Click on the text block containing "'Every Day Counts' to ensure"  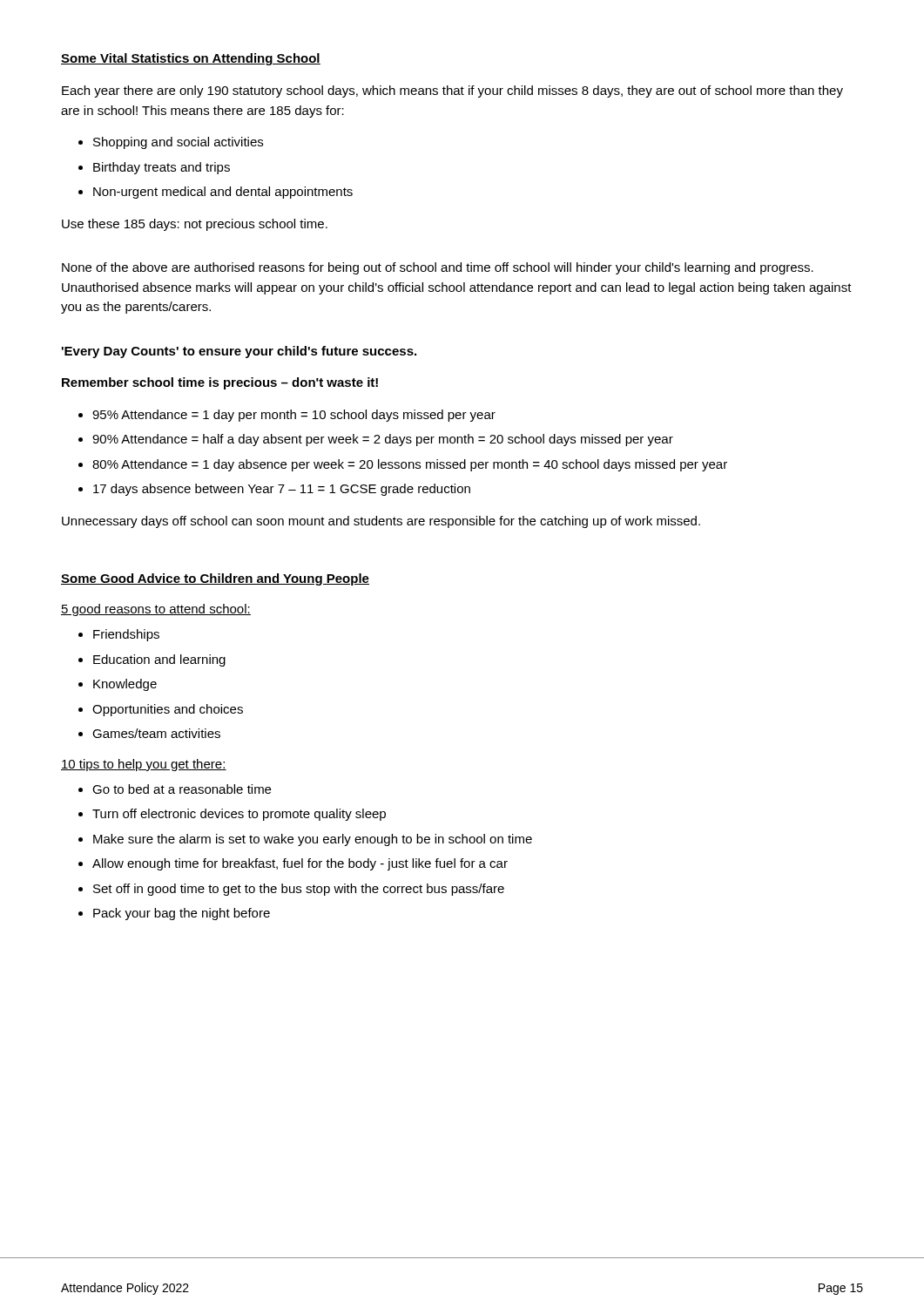(x=239, y=350)
